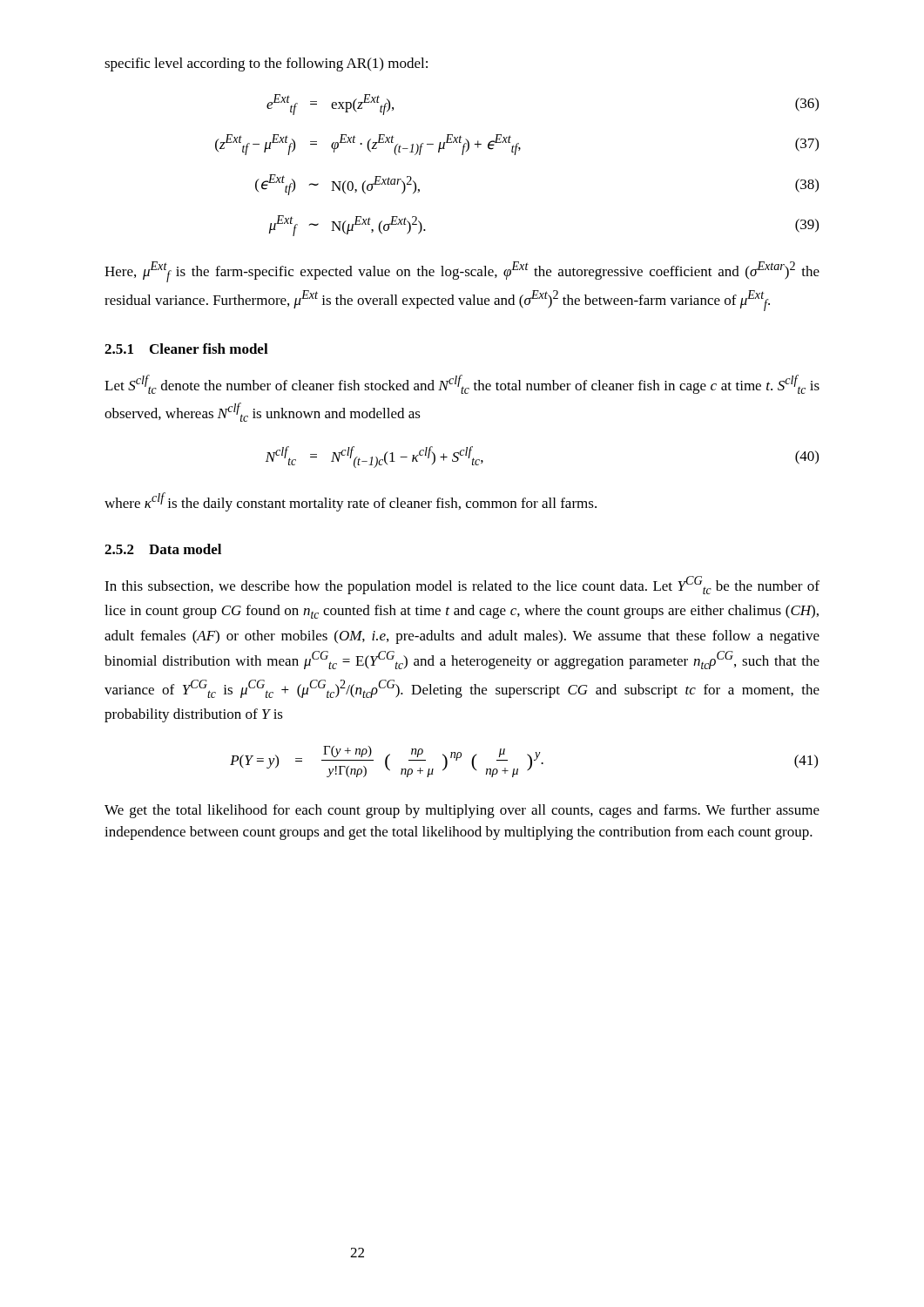Image resolution: width=924 pixels, height=1307 pixels.
Task: Find the text block with the text "where κclf is the daily constant mortality"
Action: (x=351, y=501)
